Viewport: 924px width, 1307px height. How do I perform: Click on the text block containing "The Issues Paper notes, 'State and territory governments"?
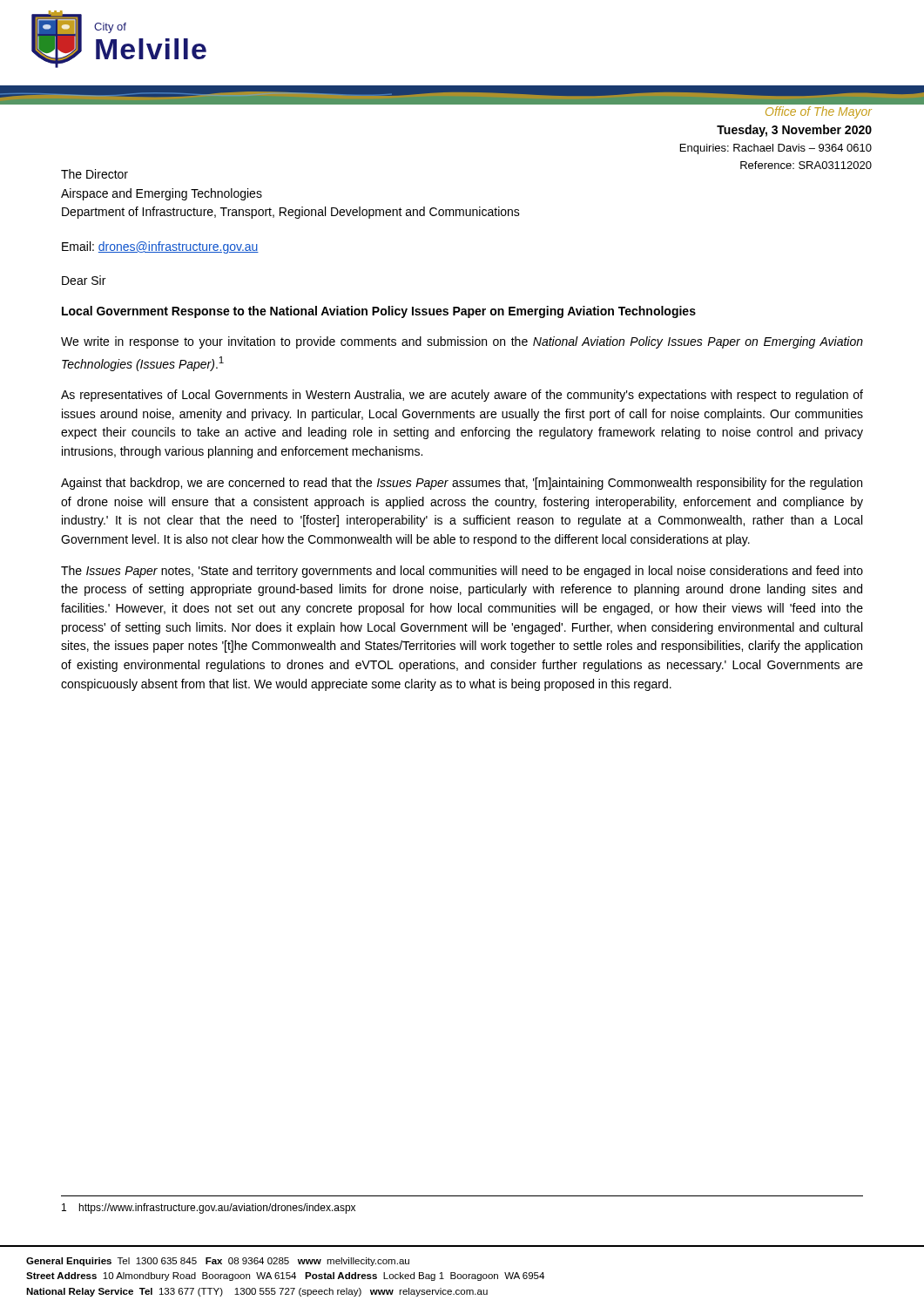click(462, 627)
